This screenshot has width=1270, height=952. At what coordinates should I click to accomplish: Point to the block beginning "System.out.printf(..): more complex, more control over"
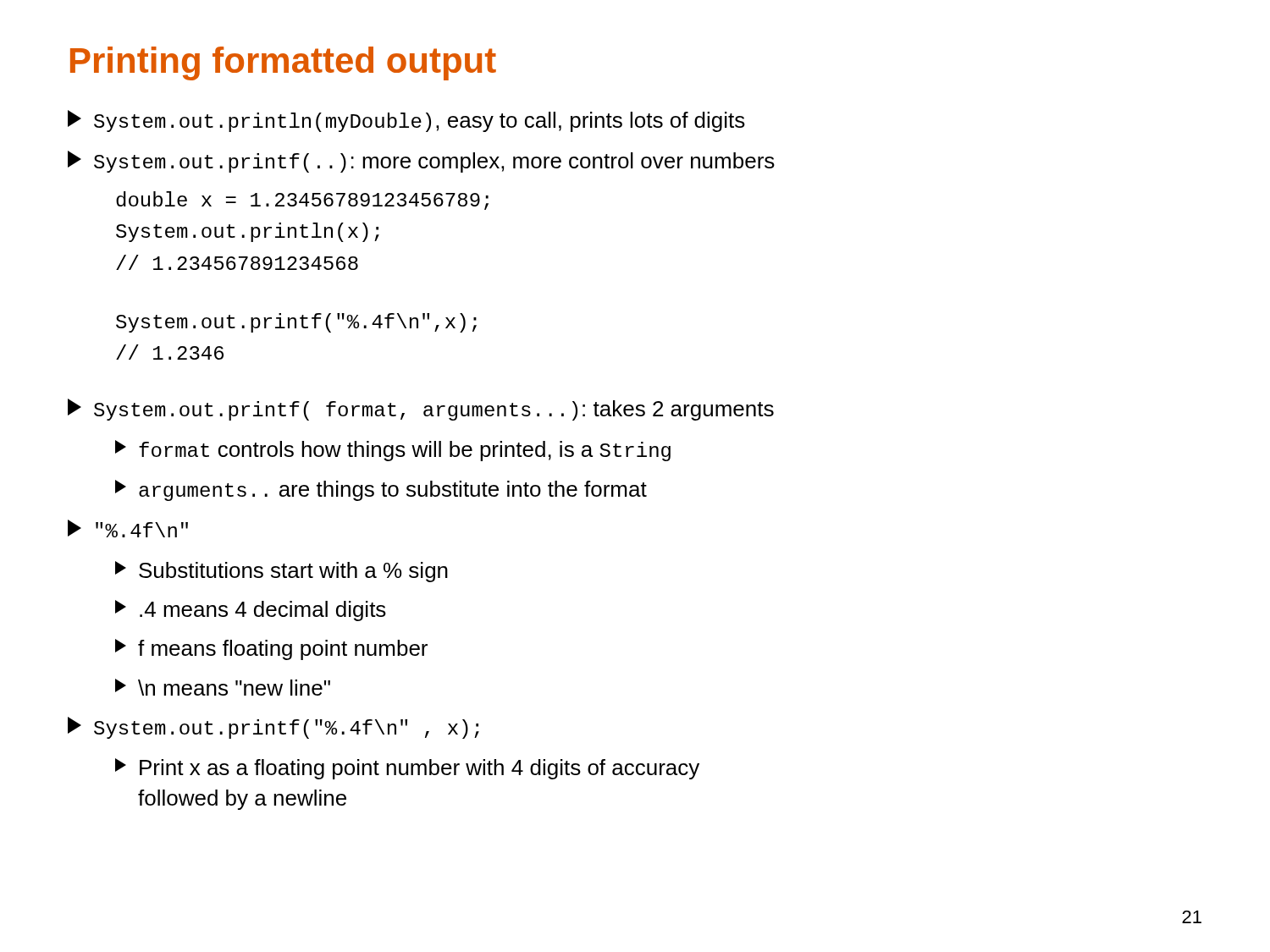(x=635, y=161)
